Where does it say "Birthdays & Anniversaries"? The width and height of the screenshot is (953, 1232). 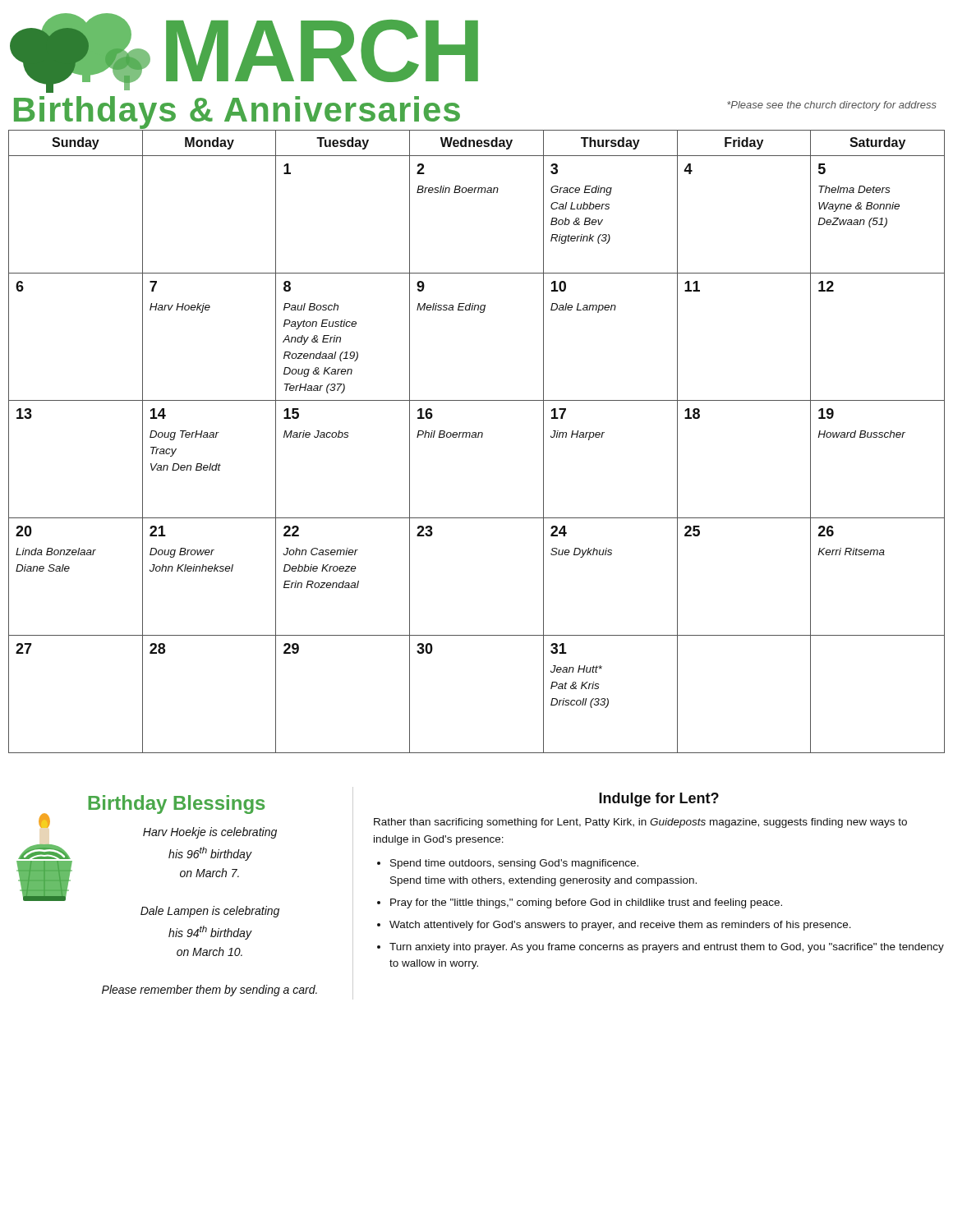click(237, 110)
